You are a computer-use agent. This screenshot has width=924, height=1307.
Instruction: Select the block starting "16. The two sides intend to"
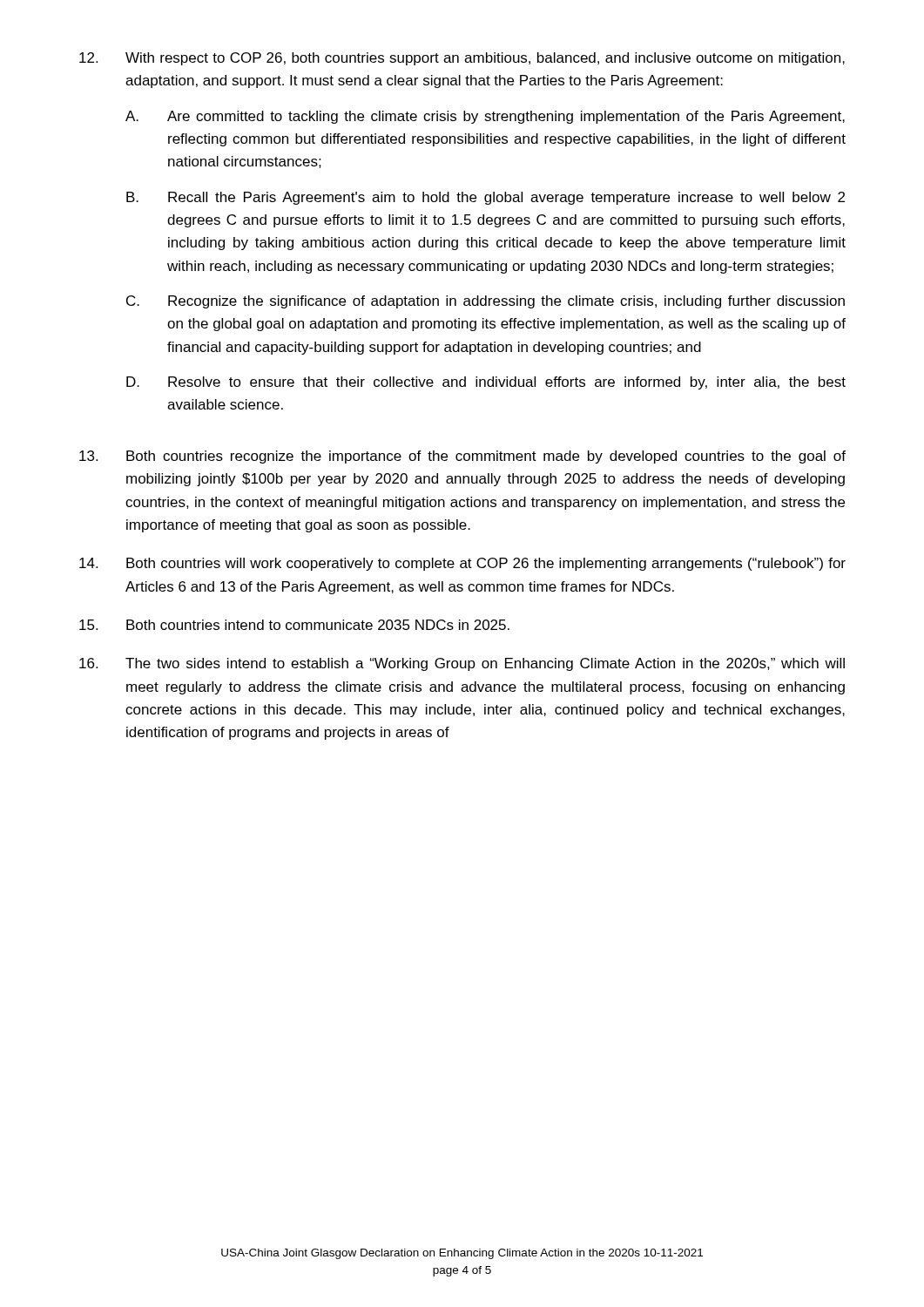pyautogui.click(x=462, y=699)
